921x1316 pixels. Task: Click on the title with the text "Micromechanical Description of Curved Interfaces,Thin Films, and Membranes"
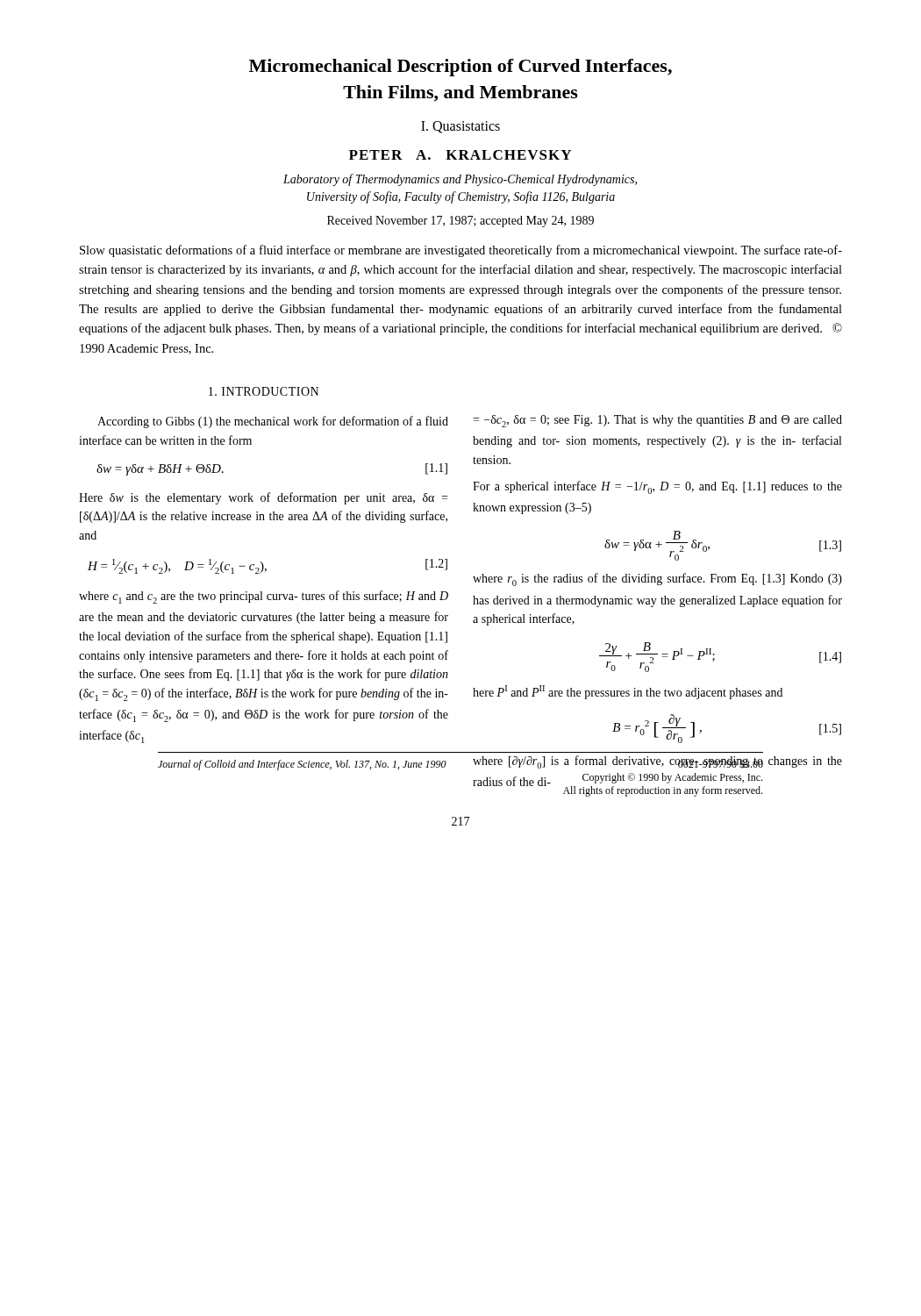(460, 79)
